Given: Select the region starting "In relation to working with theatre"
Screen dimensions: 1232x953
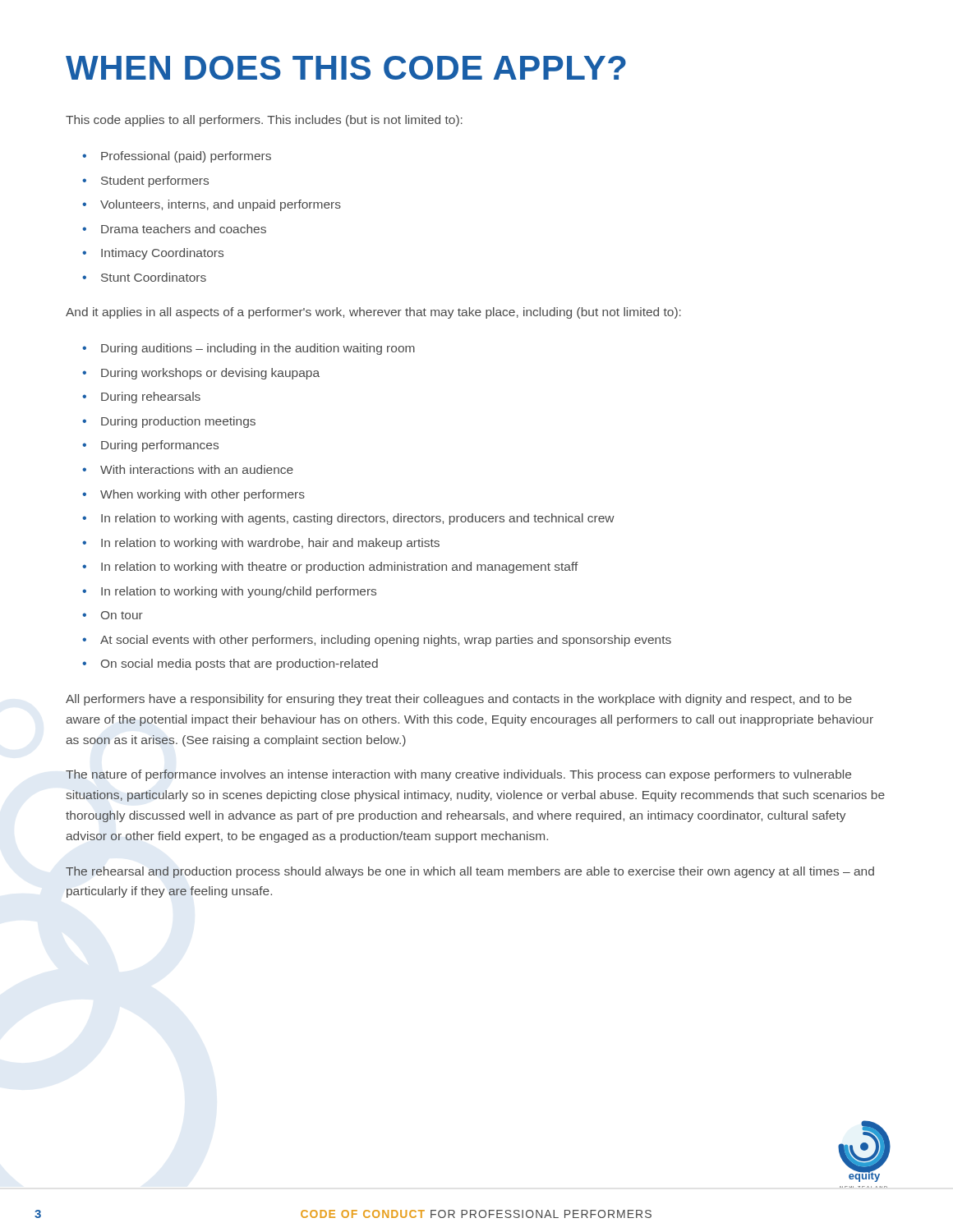Looking at the screenshot, I should (485, 567).
